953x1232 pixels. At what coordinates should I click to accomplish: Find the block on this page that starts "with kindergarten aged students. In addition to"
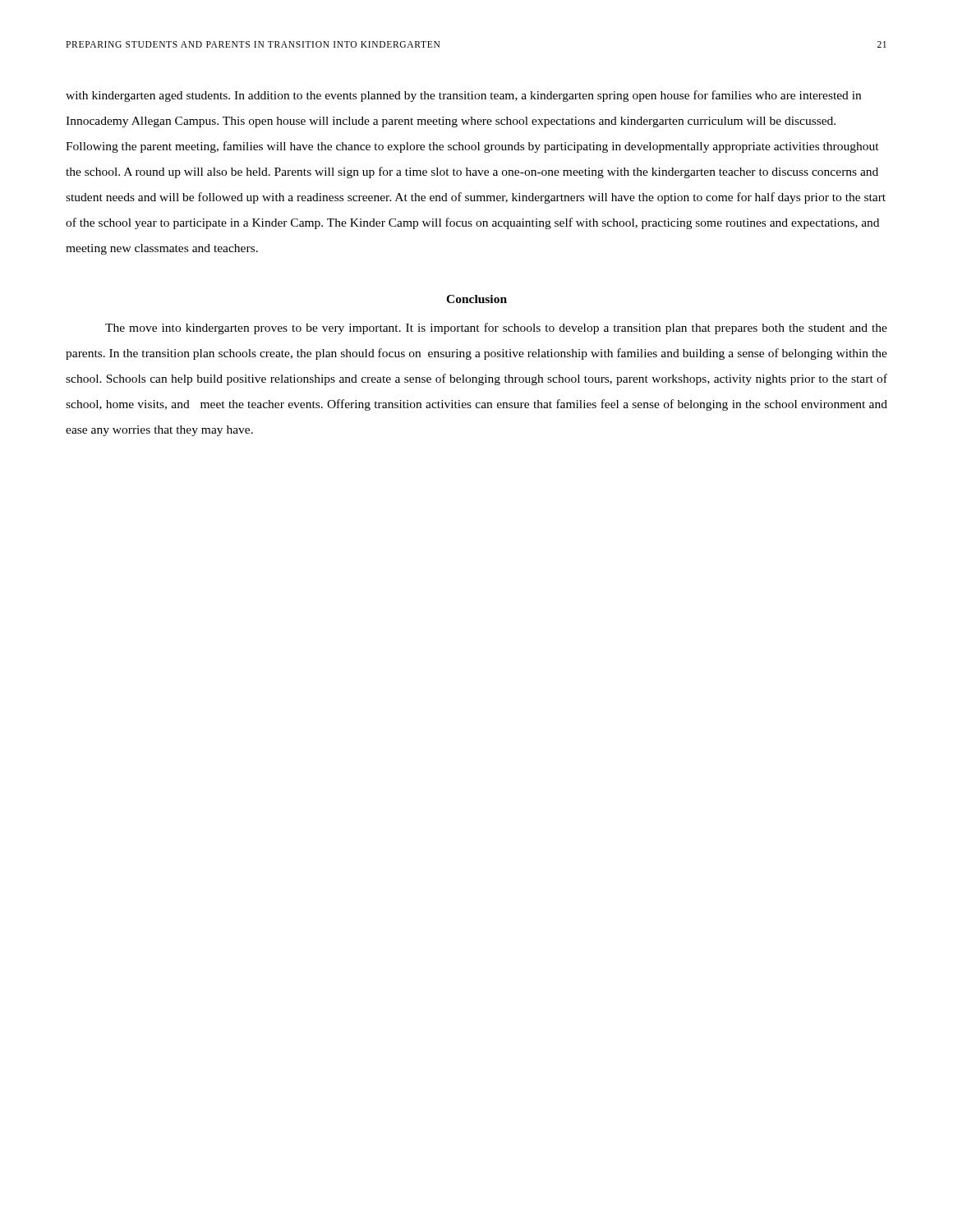(x=476, y=171)
